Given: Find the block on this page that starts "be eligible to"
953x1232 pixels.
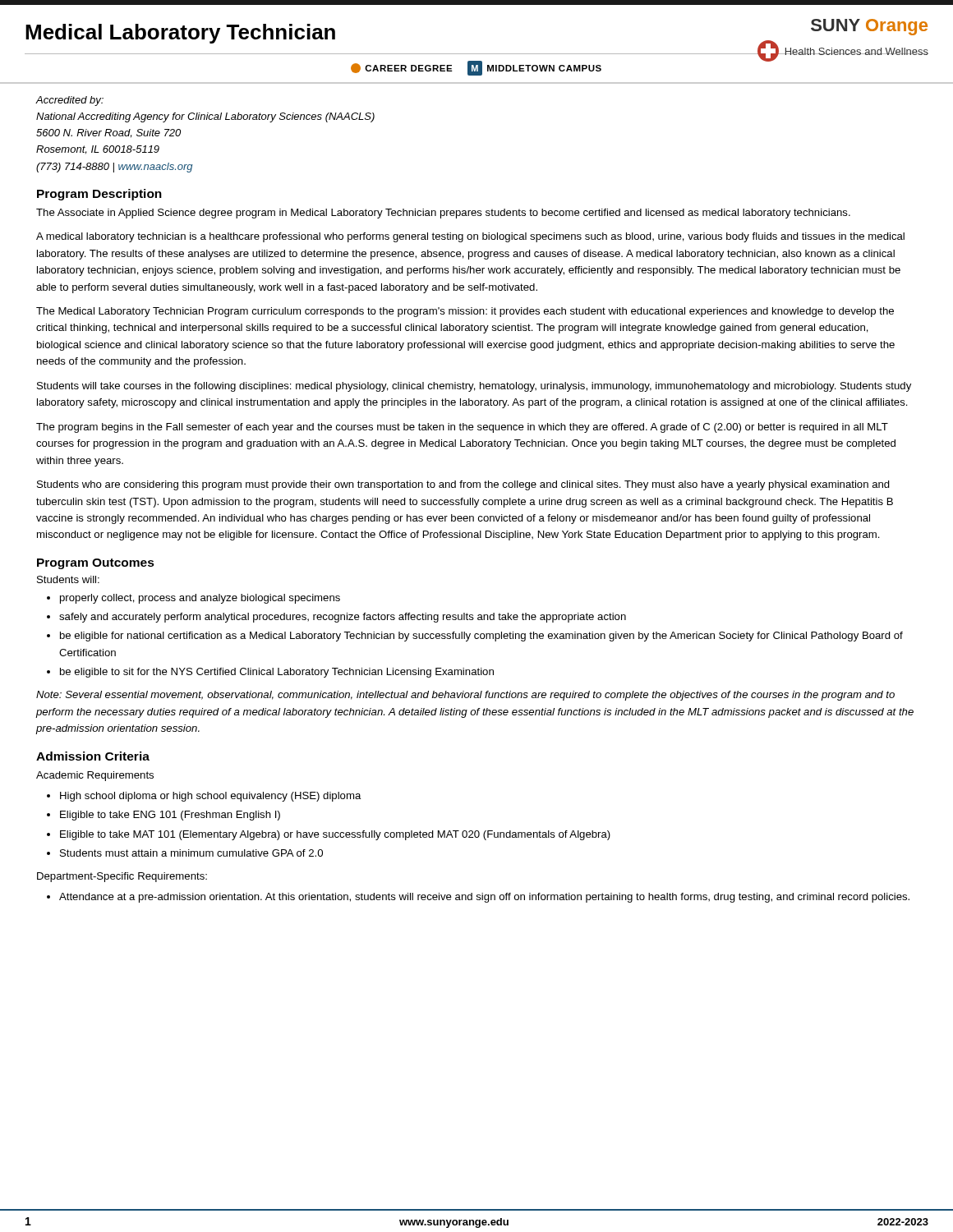Looking at the screenshot, I should pyautogui.click(x=277, y=672).
